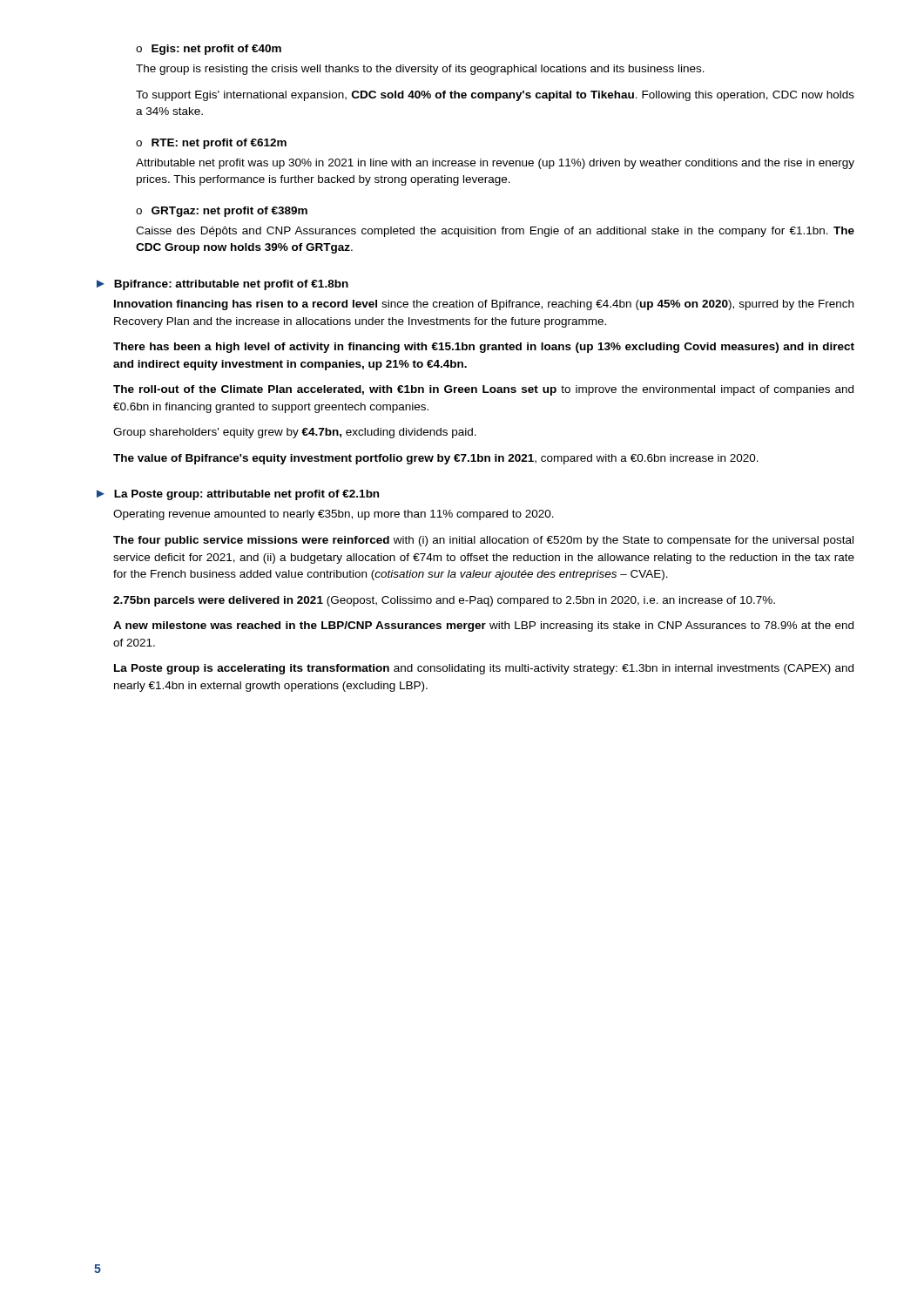Viewport: 924px width, 1307px height.
Task: Locate the text block with the text "Attributable net profit"
Action: click(x=495, y=171)
